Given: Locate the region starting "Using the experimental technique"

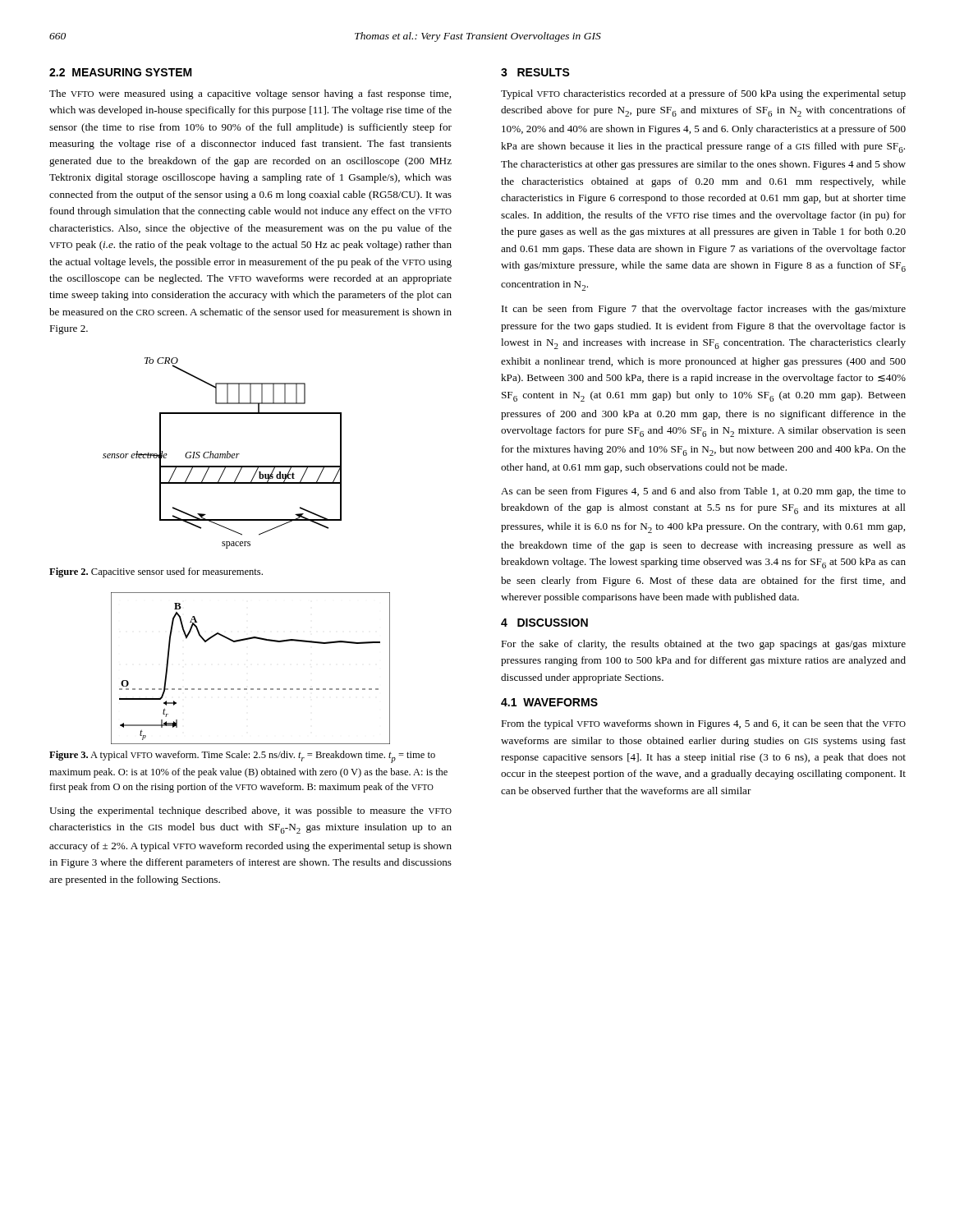Looking at the screenshot, I should pyautogui.click(x=250, y=845).
